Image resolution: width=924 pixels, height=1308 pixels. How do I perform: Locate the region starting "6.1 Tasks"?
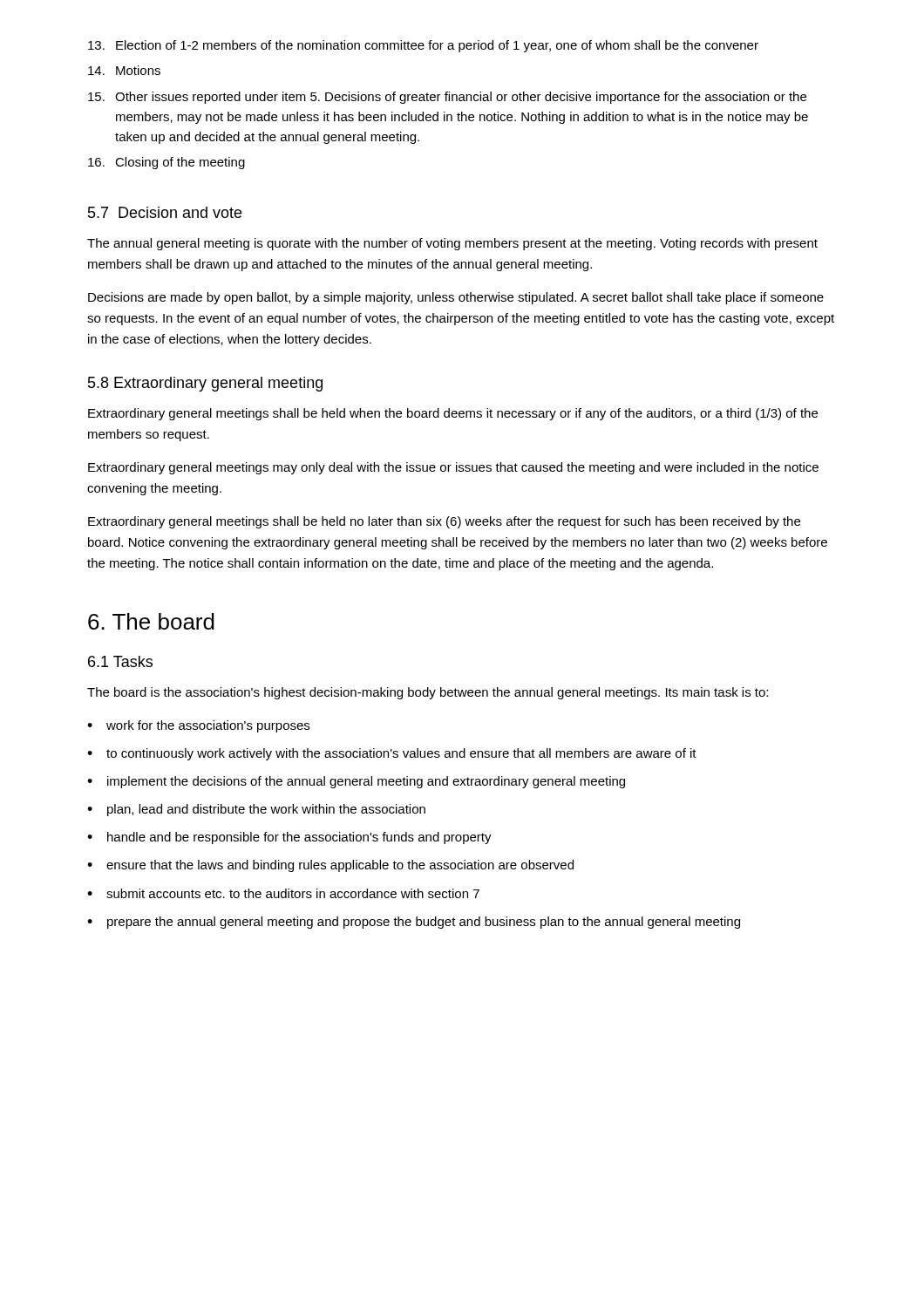pyautogui.click(x=120, y=661)
